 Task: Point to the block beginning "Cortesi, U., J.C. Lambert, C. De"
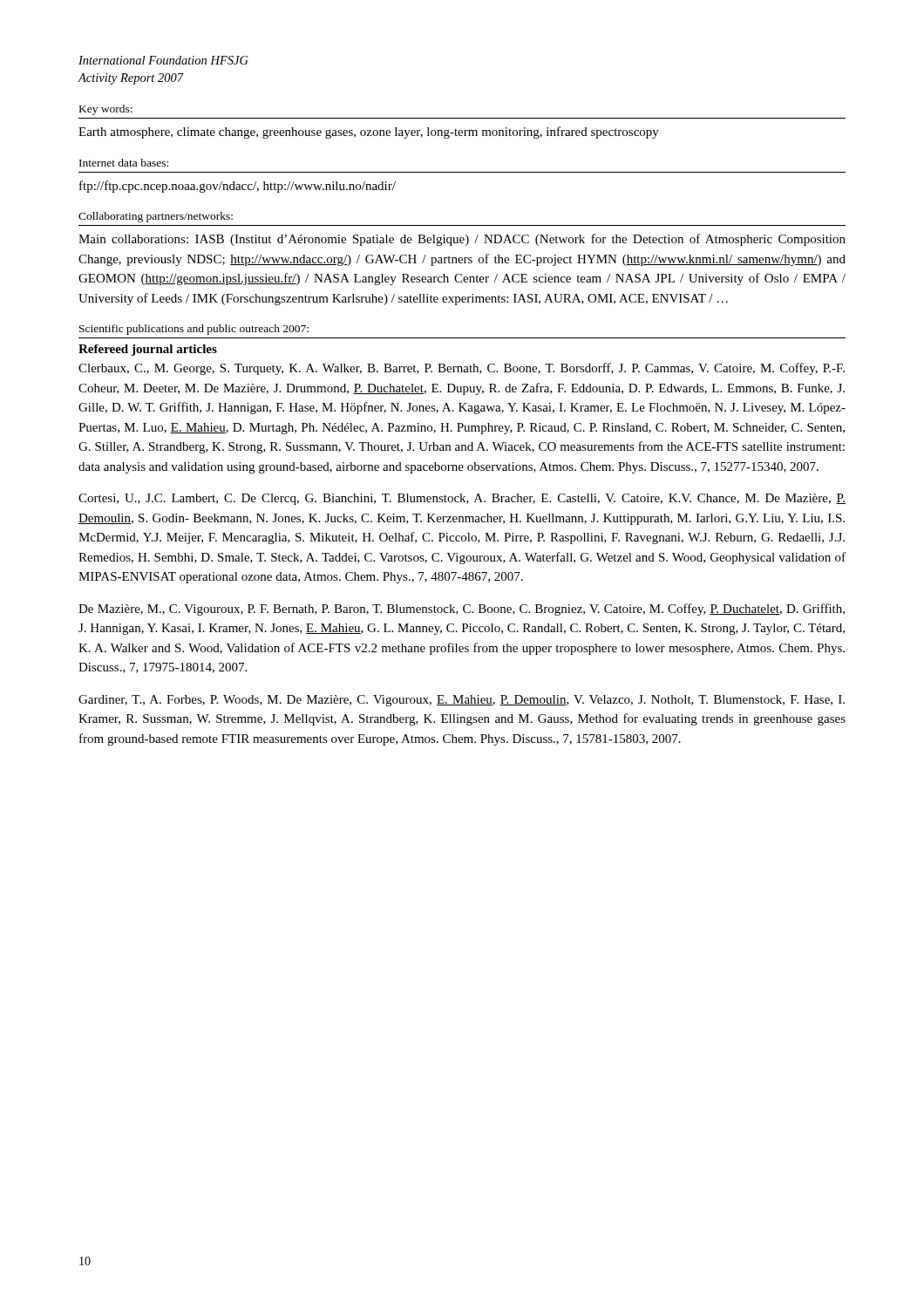(x=462, y=537)
